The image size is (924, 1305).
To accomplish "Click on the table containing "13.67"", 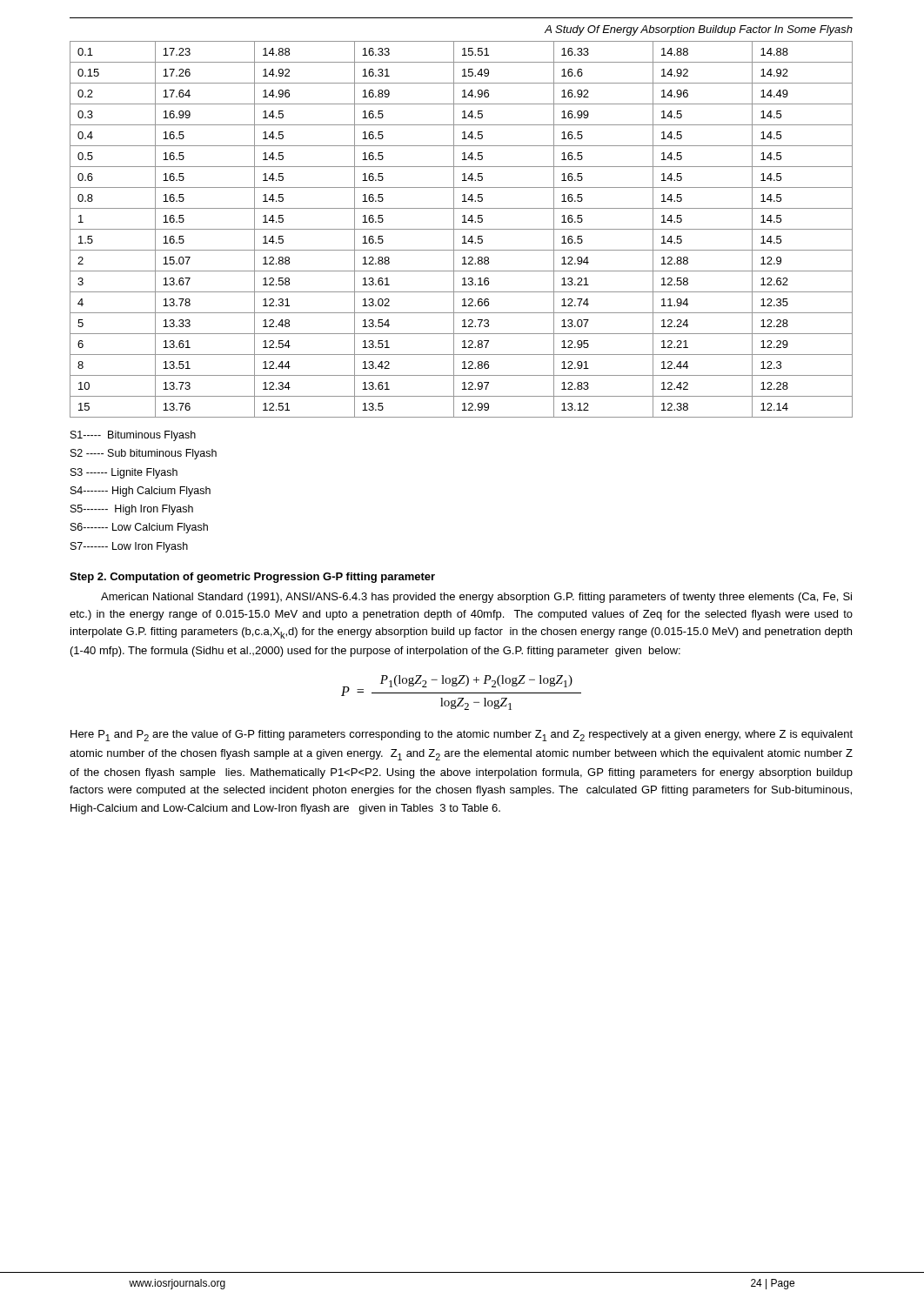I will tap(461, 229).
